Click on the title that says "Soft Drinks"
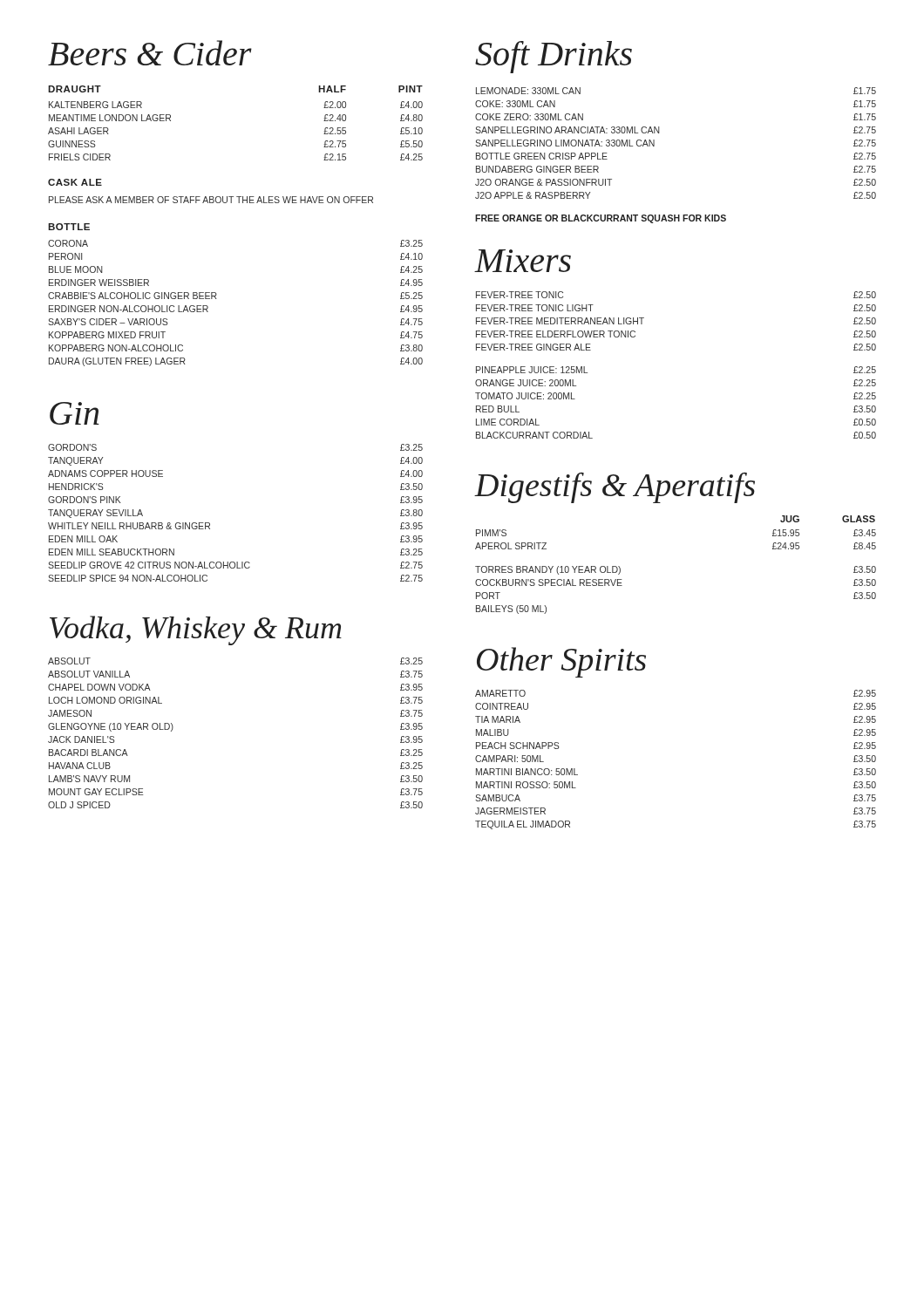 (554, 54)
